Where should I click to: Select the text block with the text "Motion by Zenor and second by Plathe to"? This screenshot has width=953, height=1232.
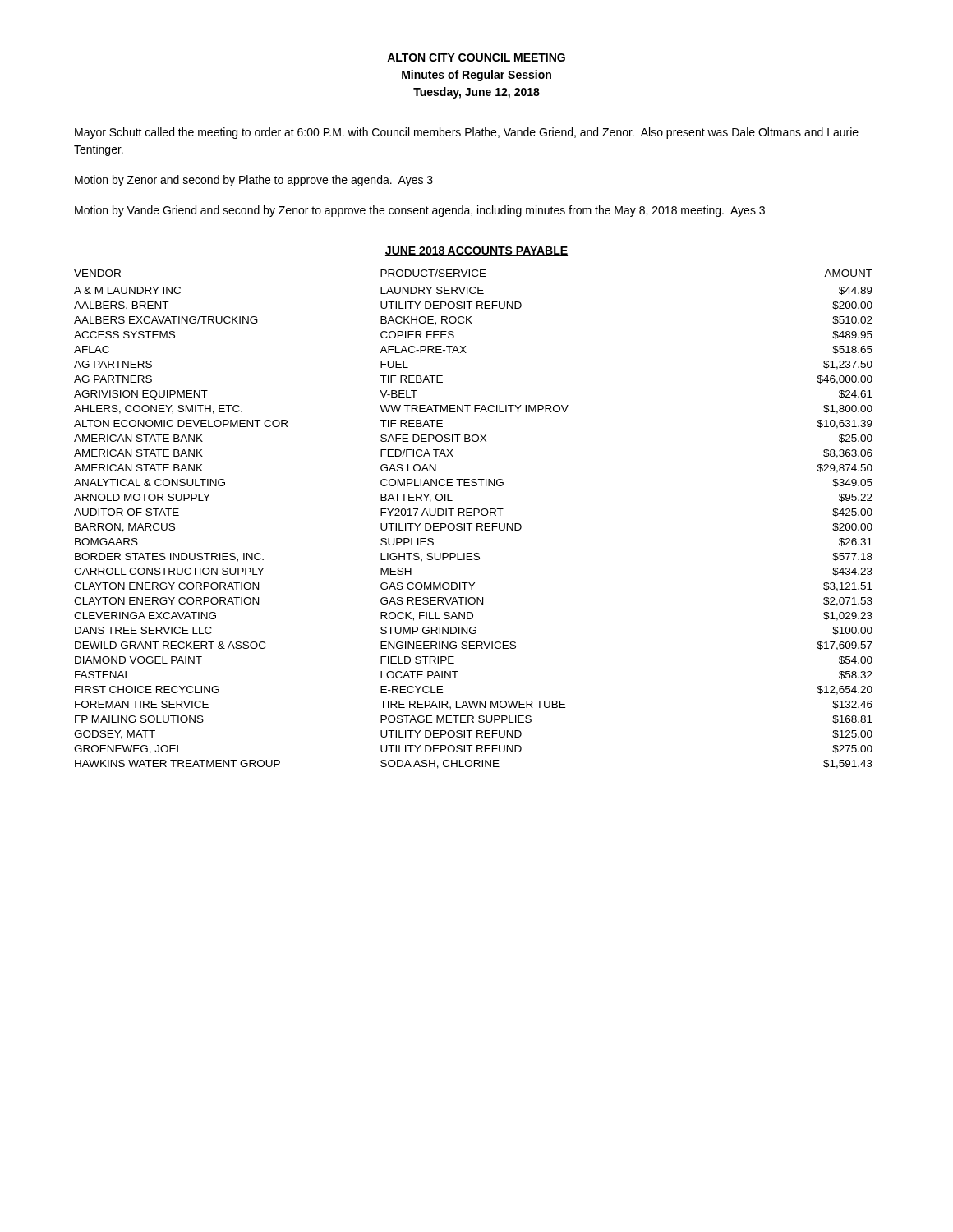point(253,180)
